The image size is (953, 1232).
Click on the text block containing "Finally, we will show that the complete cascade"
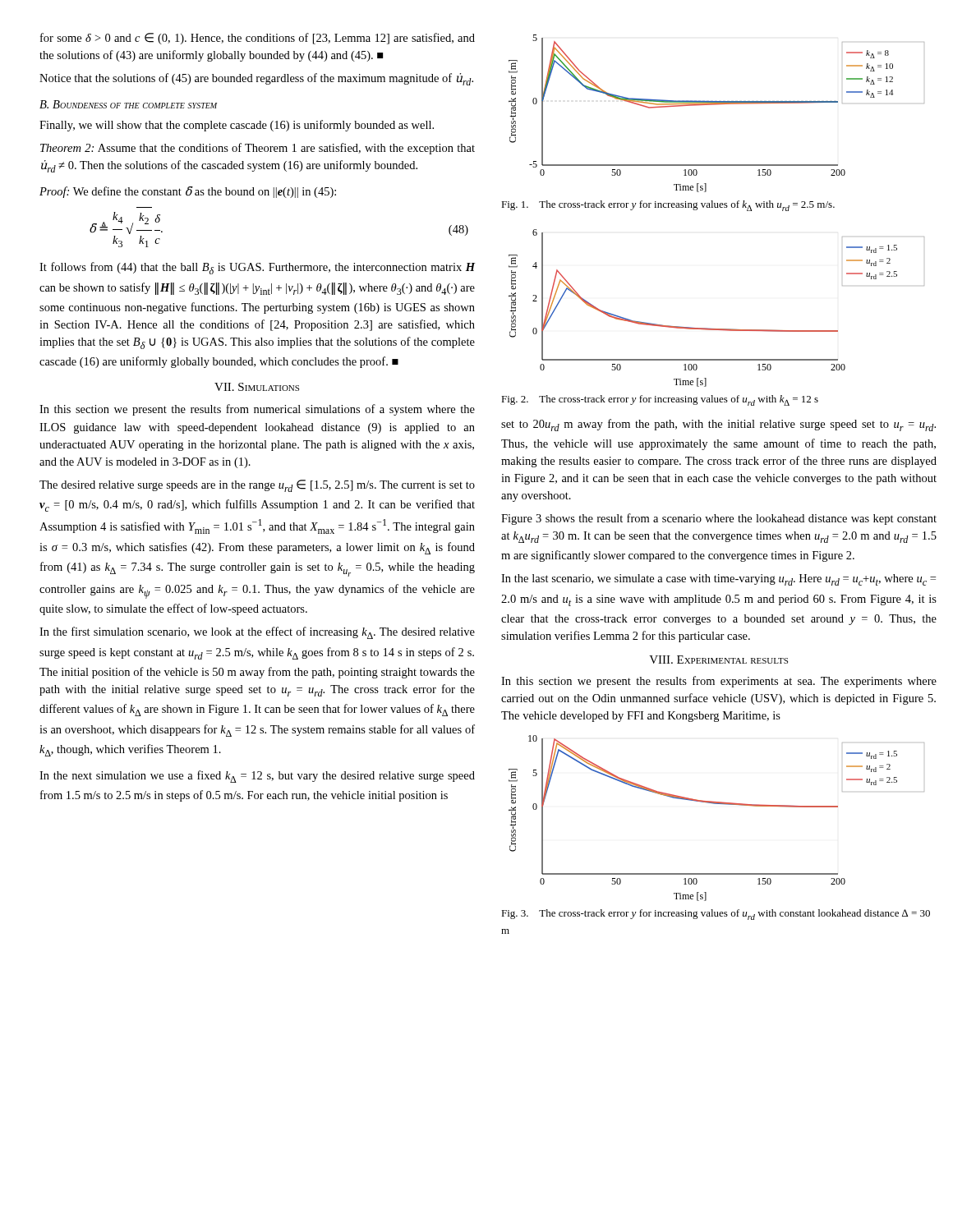[x=257, y=159]
